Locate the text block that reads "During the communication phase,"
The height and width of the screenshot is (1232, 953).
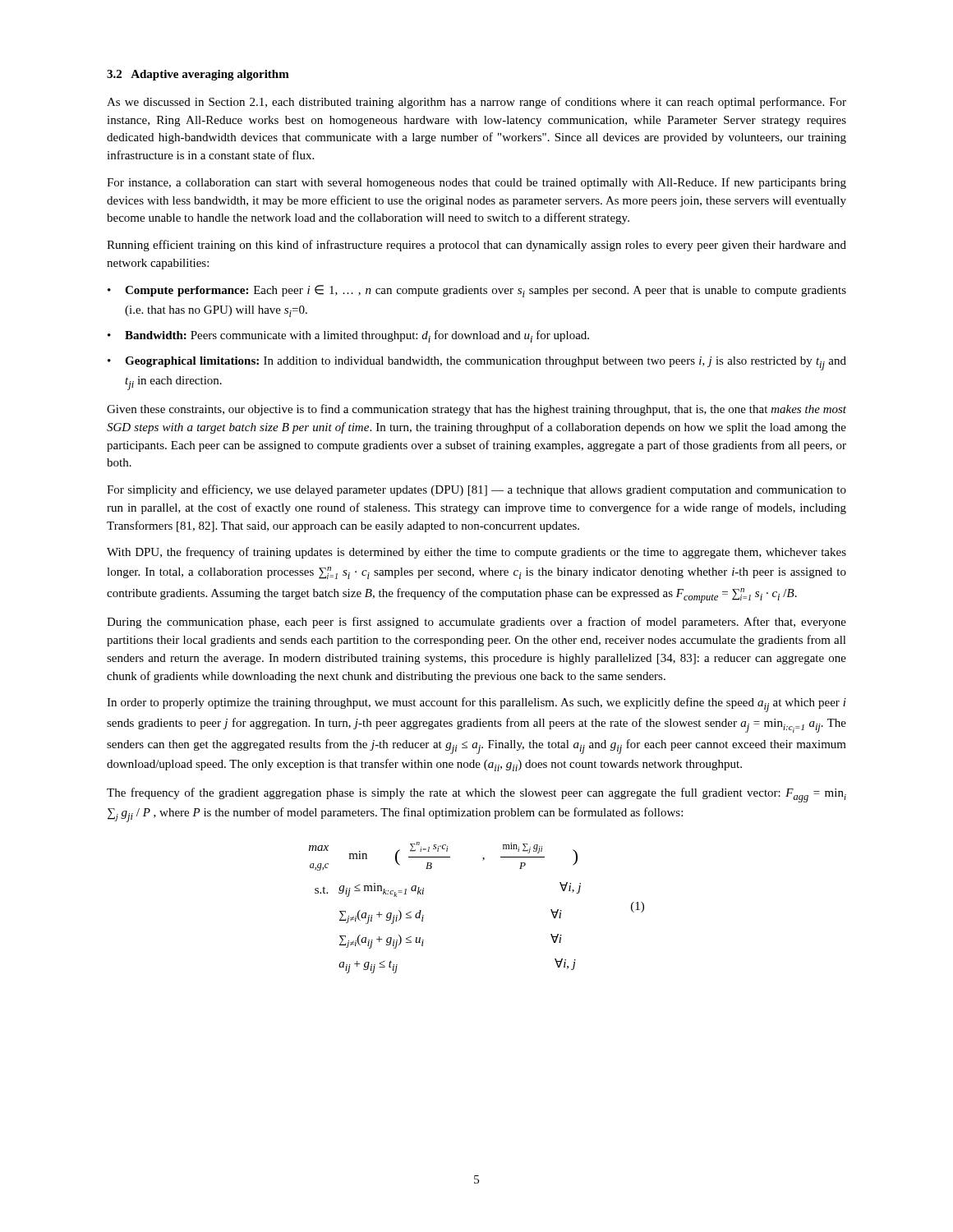[476, 649]
